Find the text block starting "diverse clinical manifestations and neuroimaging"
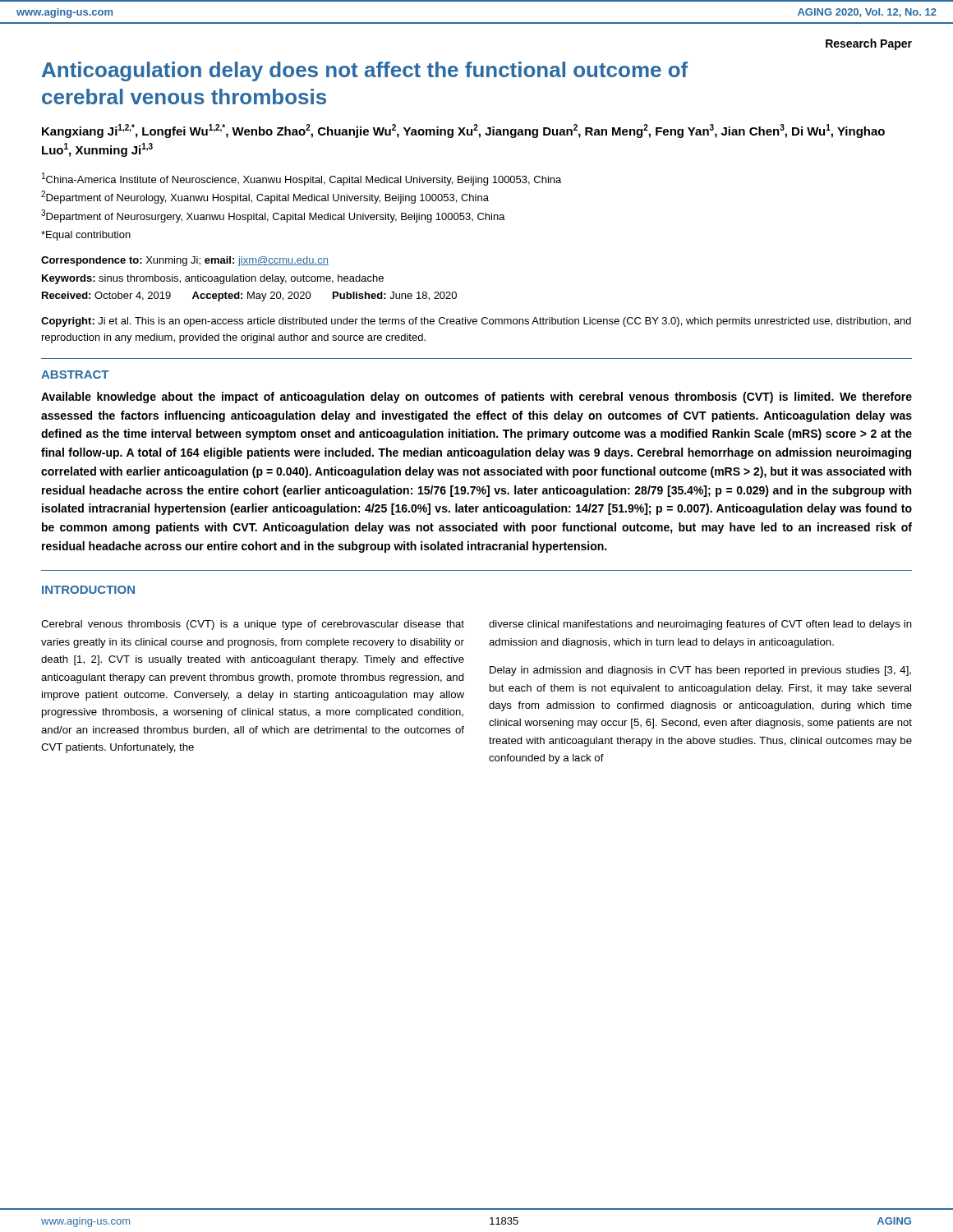This screenshot has height=1232, width=953. (700, 691)
